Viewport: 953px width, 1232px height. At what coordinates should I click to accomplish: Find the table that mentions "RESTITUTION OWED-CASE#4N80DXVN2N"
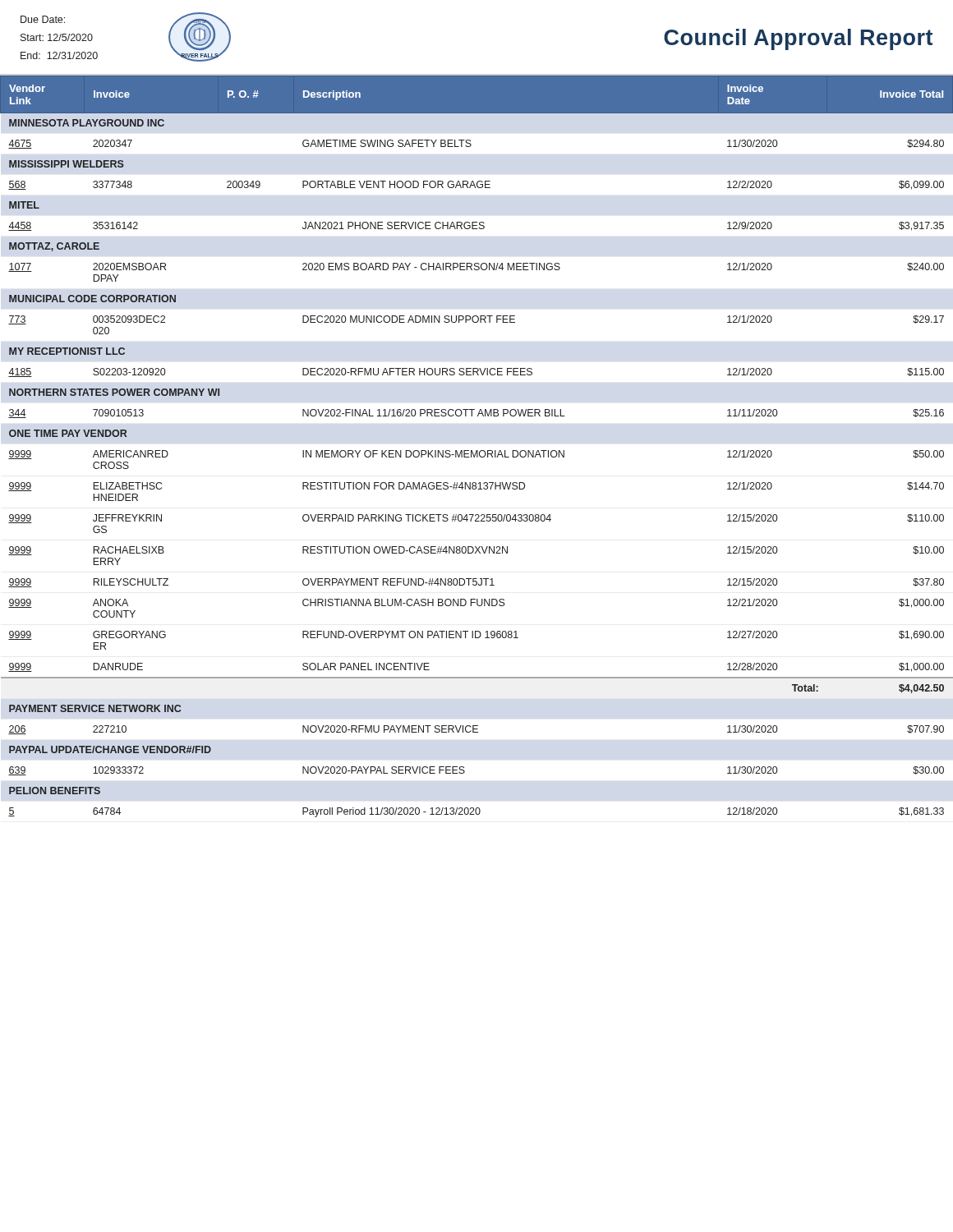coord(476,449)
